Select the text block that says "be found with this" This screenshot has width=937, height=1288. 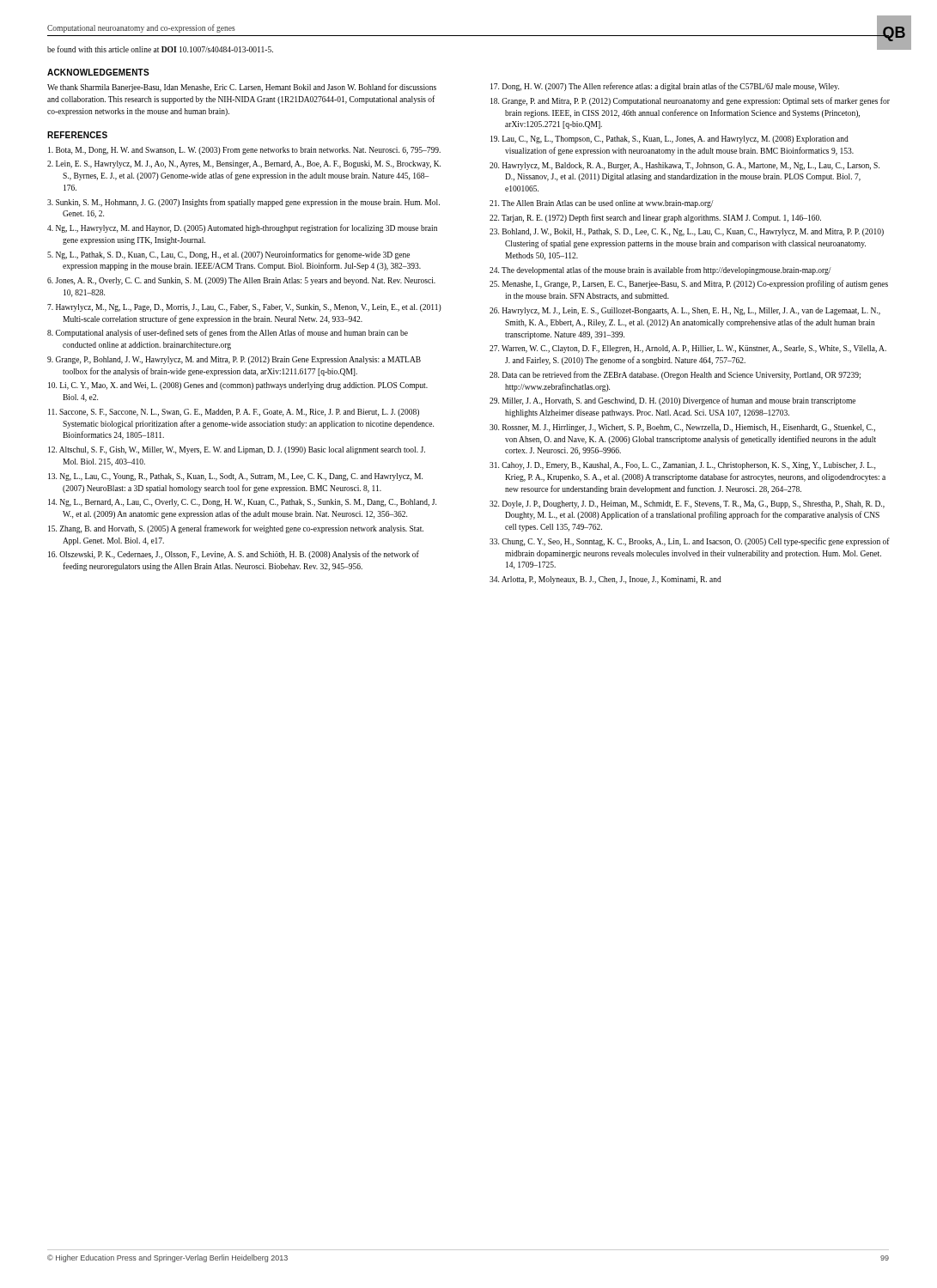[x=160, y=50]
